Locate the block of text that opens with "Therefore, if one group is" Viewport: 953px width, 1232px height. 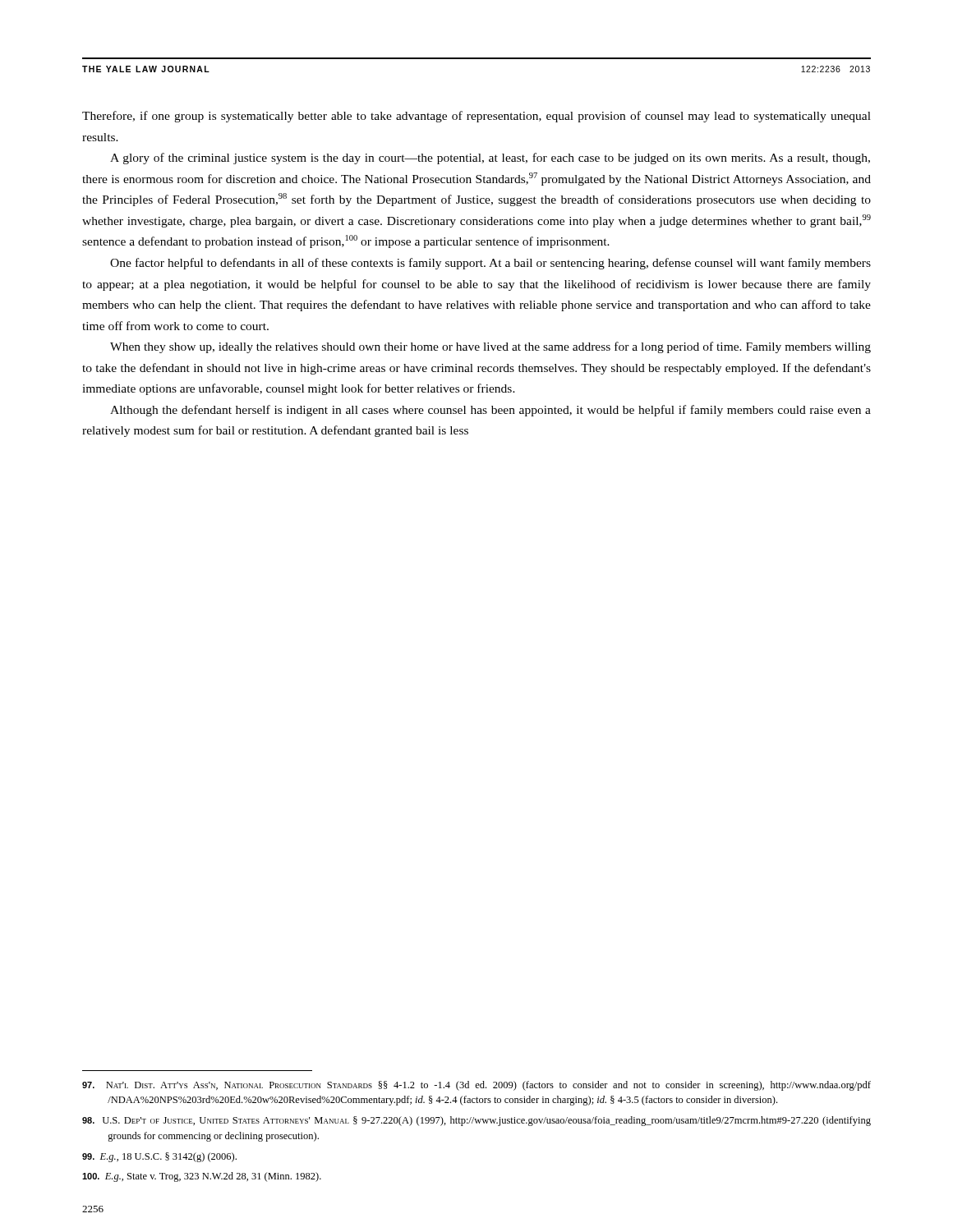(x=476, y=273)
